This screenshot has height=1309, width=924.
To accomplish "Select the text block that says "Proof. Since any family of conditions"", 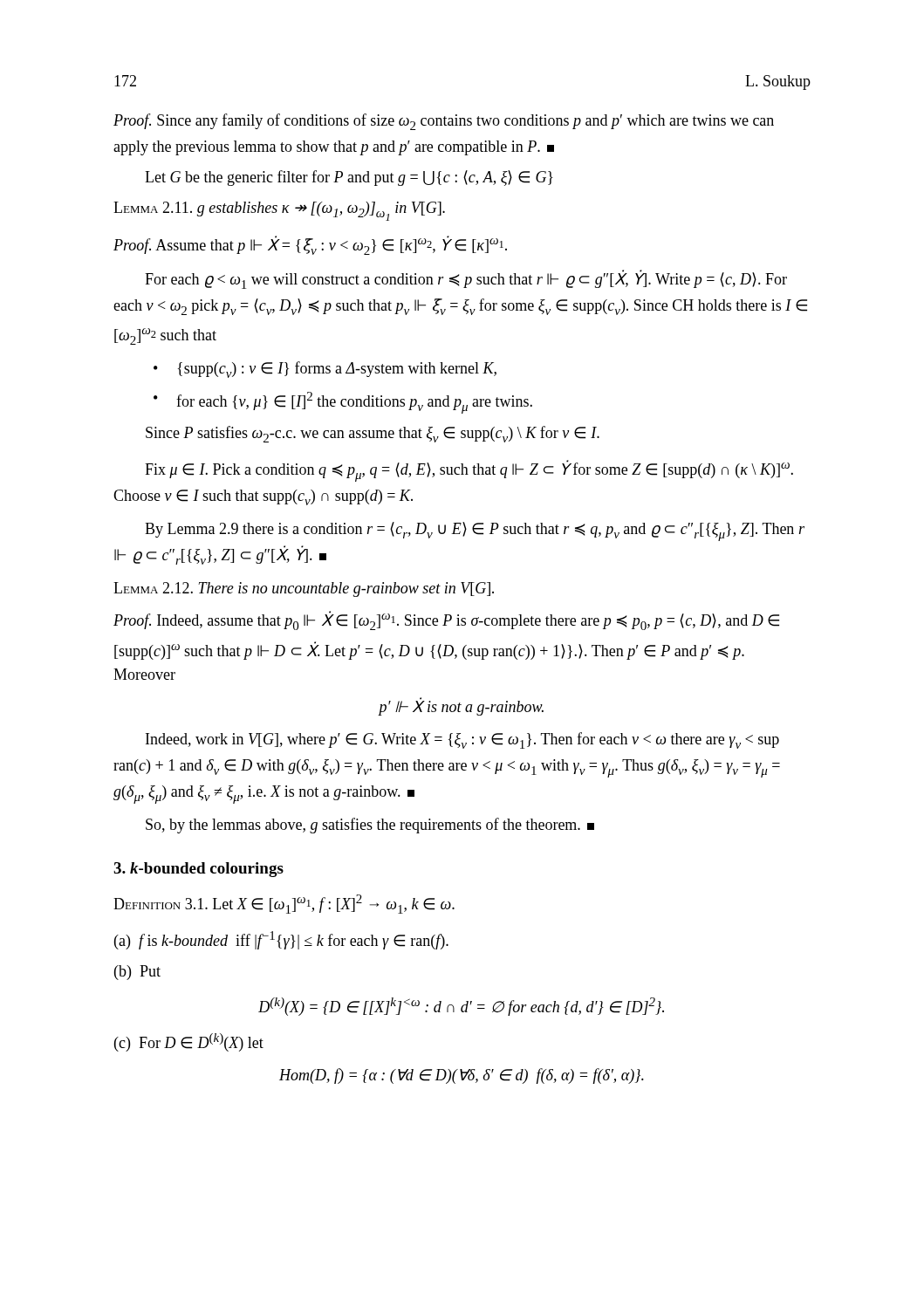I will 462,134.
